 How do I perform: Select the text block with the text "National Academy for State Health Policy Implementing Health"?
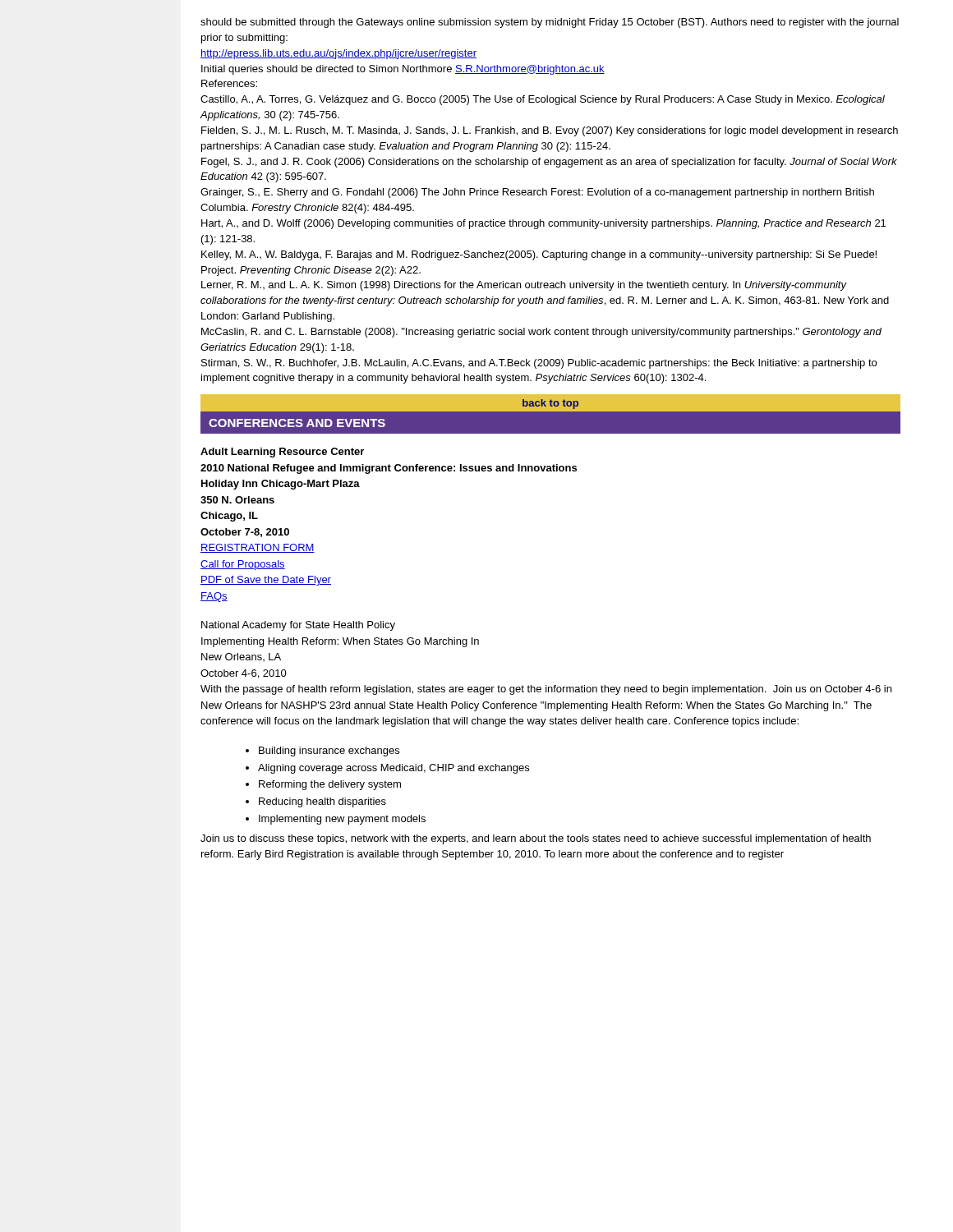[x=546, y=673]
